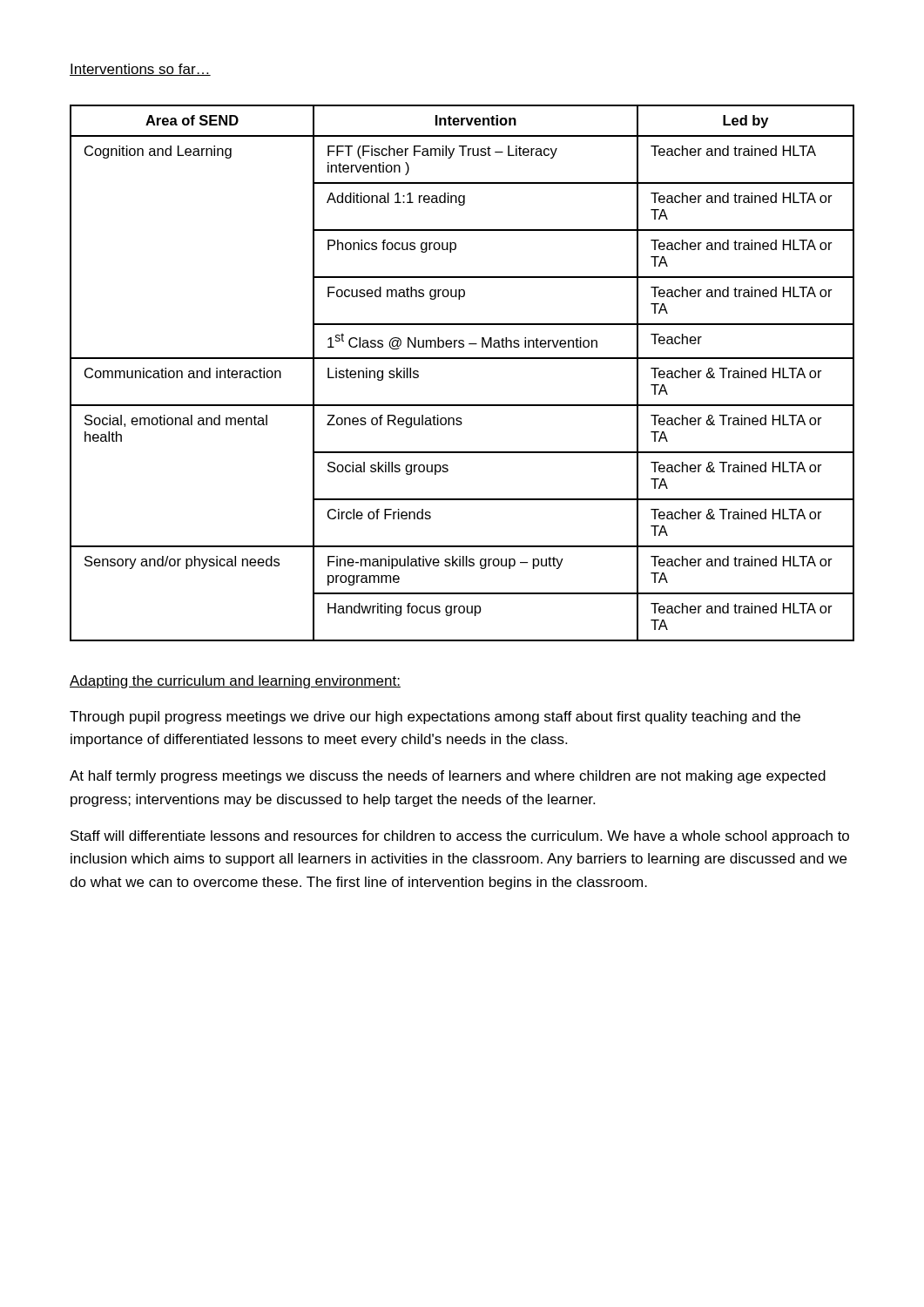Locate the text starting "At half termly progress"
Screen dimensions: 1307x924
pyautogui.click(x=448, y=788)
